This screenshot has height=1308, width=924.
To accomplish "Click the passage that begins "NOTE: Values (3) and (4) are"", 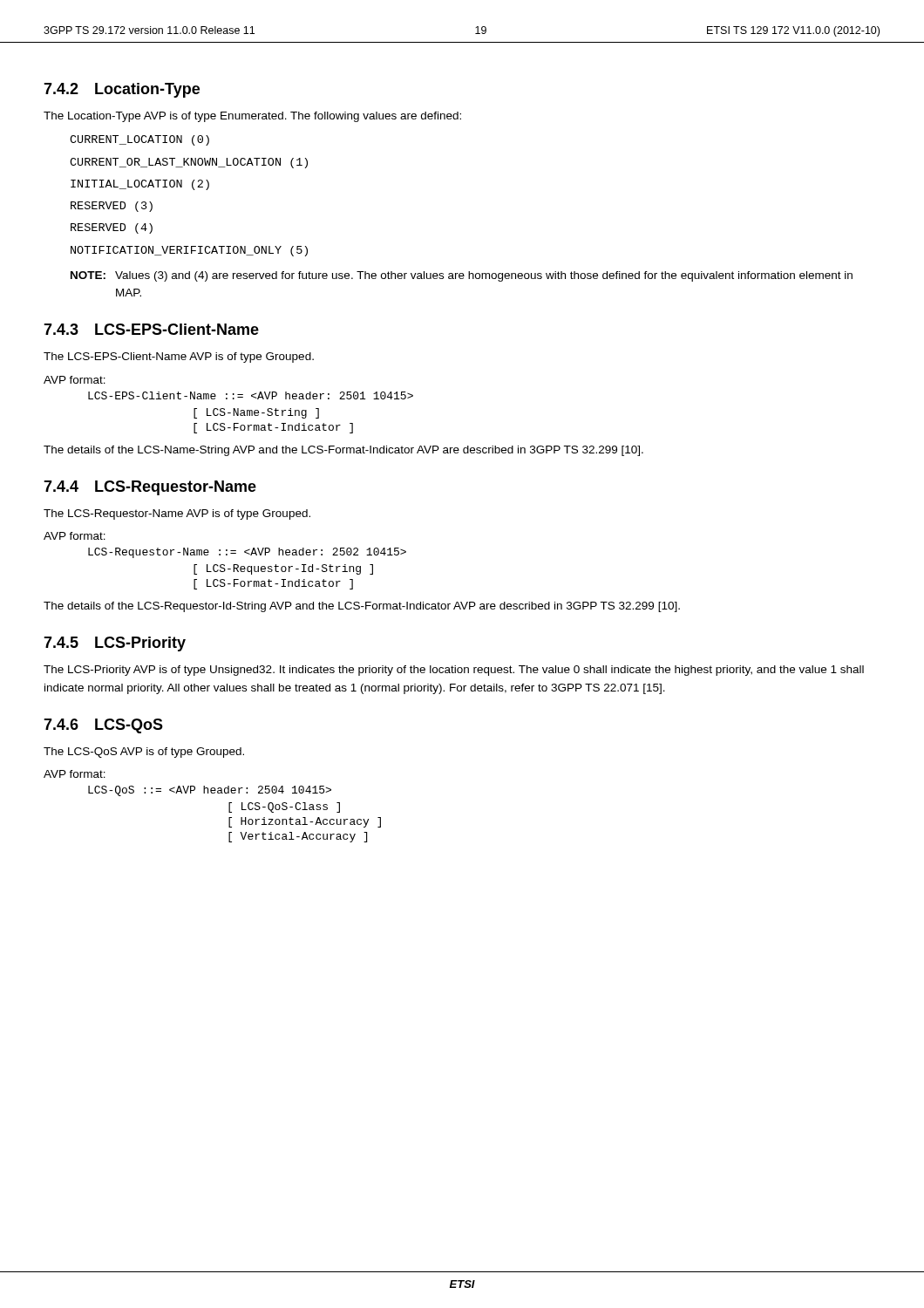I will click(475, 284).
